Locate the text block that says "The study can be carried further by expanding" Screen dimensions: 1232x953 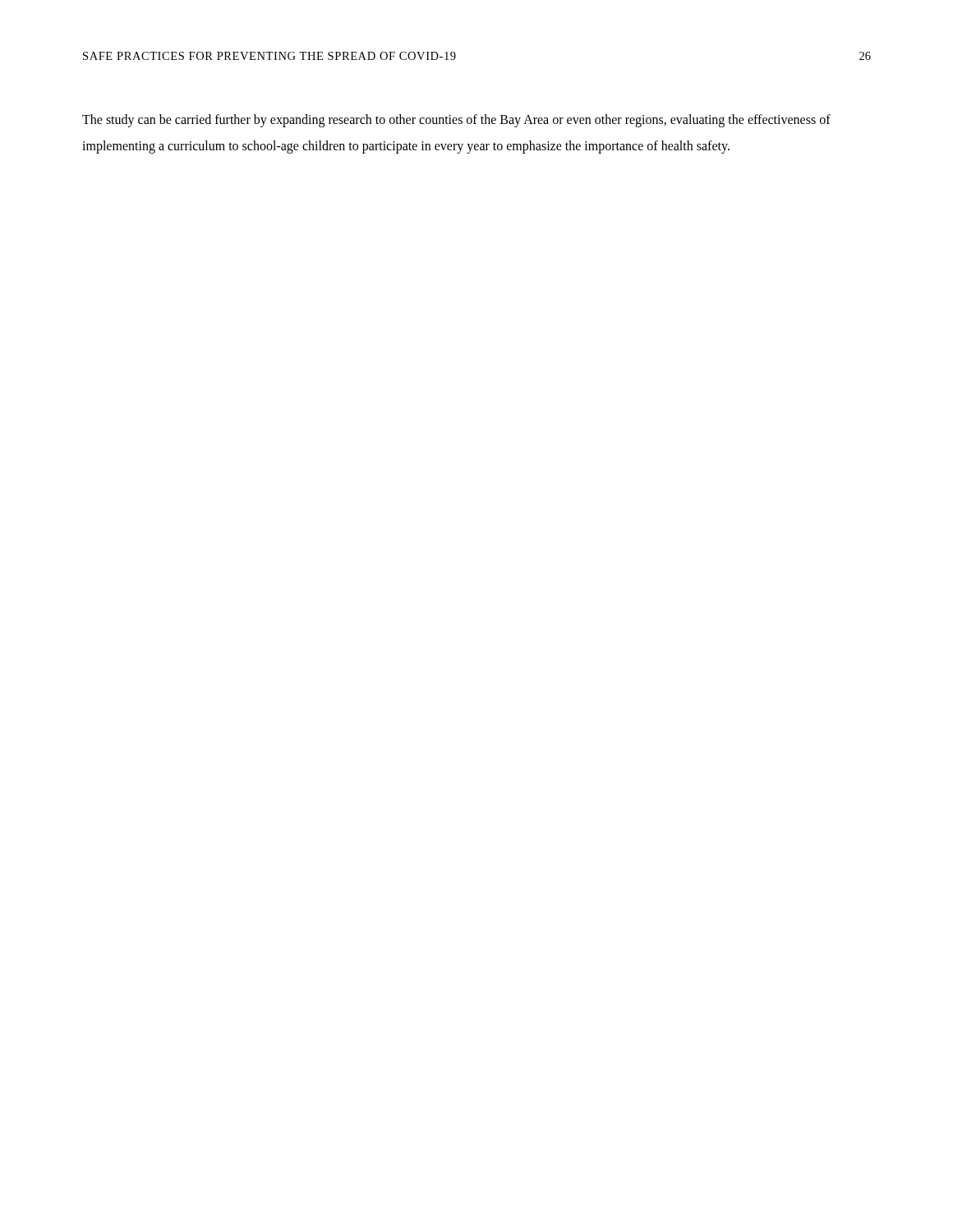(x=456, y=133)
